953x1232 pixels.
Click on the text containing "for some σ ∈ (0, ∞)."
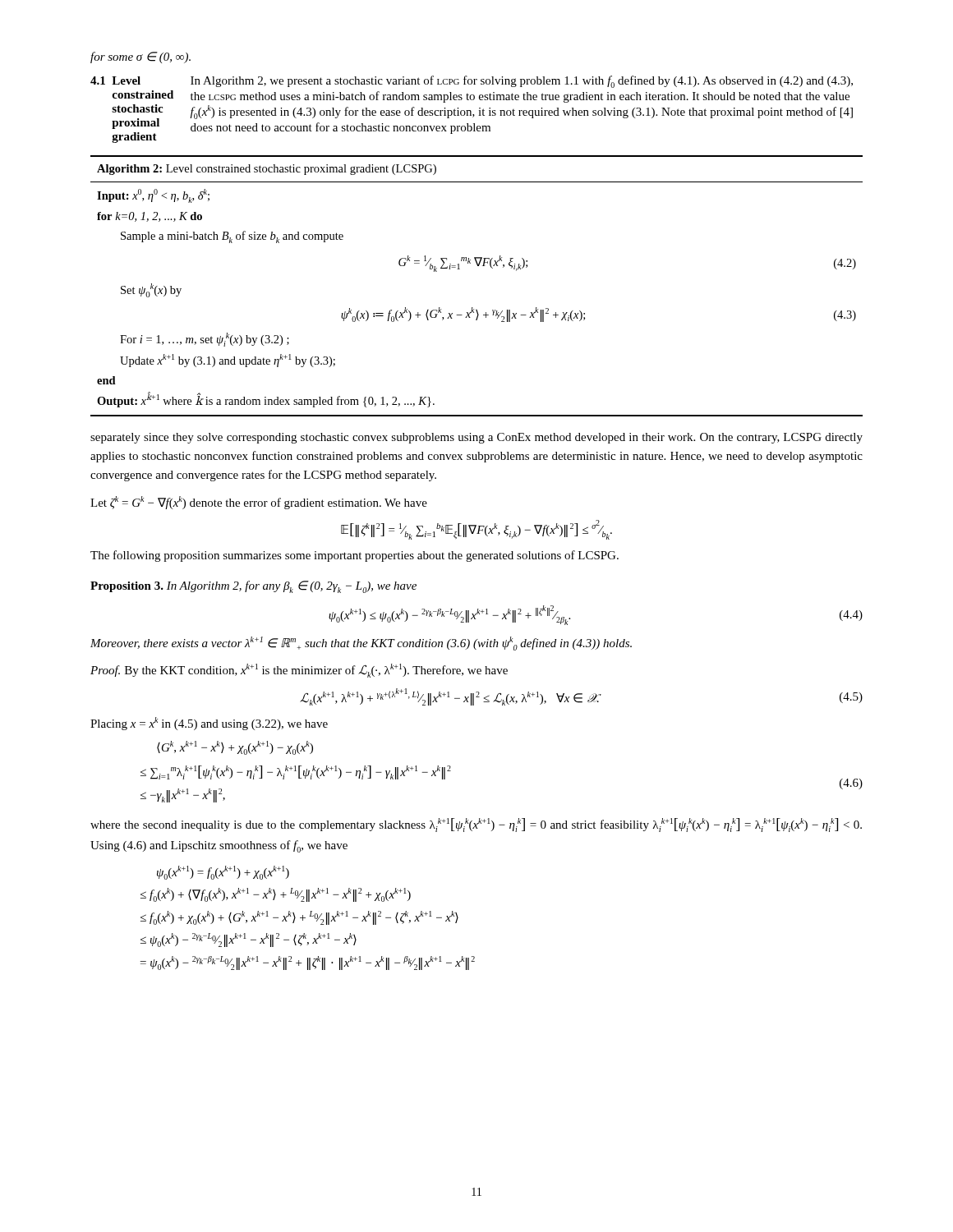[141, 57]
